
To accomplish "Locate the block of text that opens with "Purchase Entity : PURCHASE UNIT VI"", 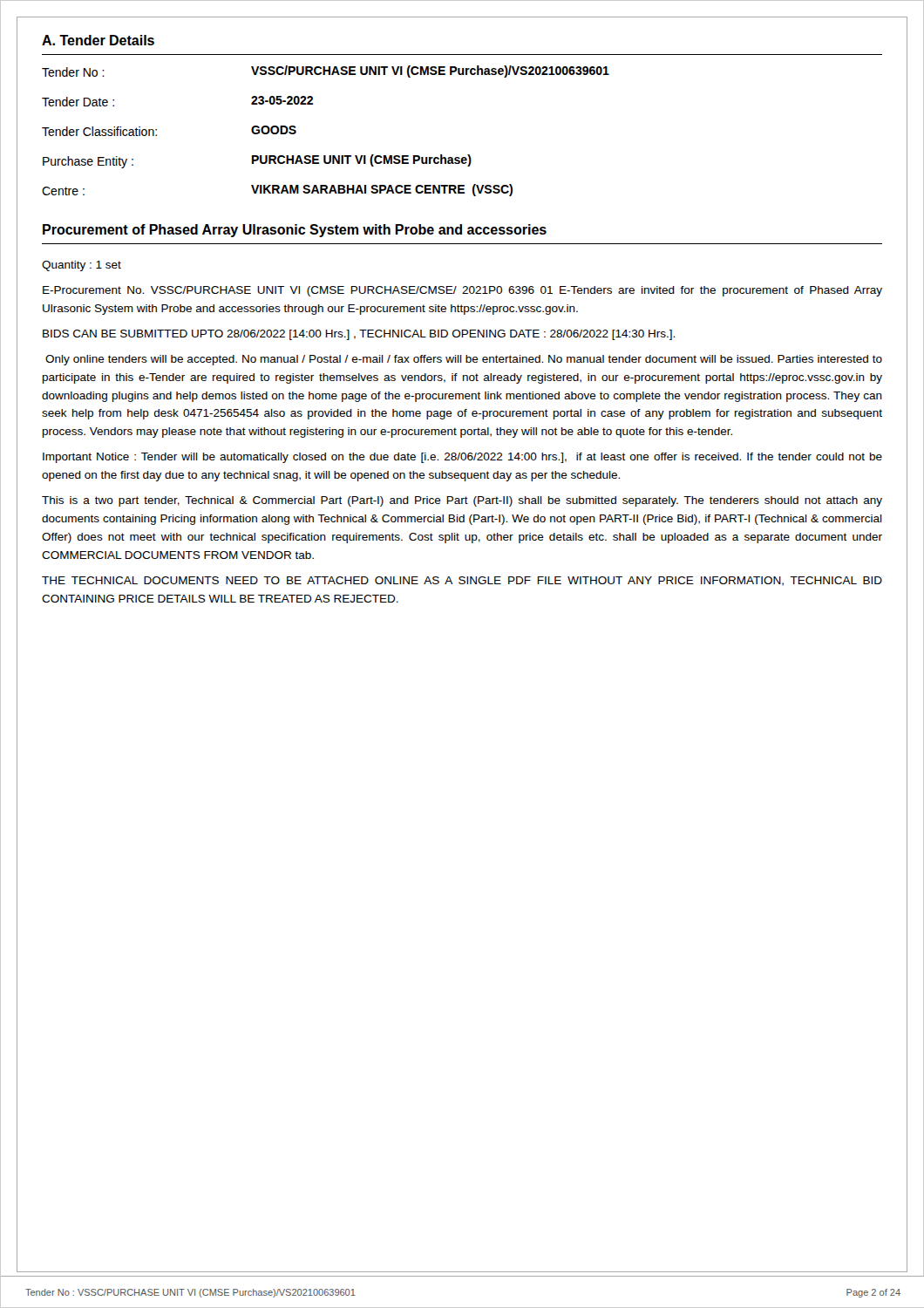I will coord(462,160).
